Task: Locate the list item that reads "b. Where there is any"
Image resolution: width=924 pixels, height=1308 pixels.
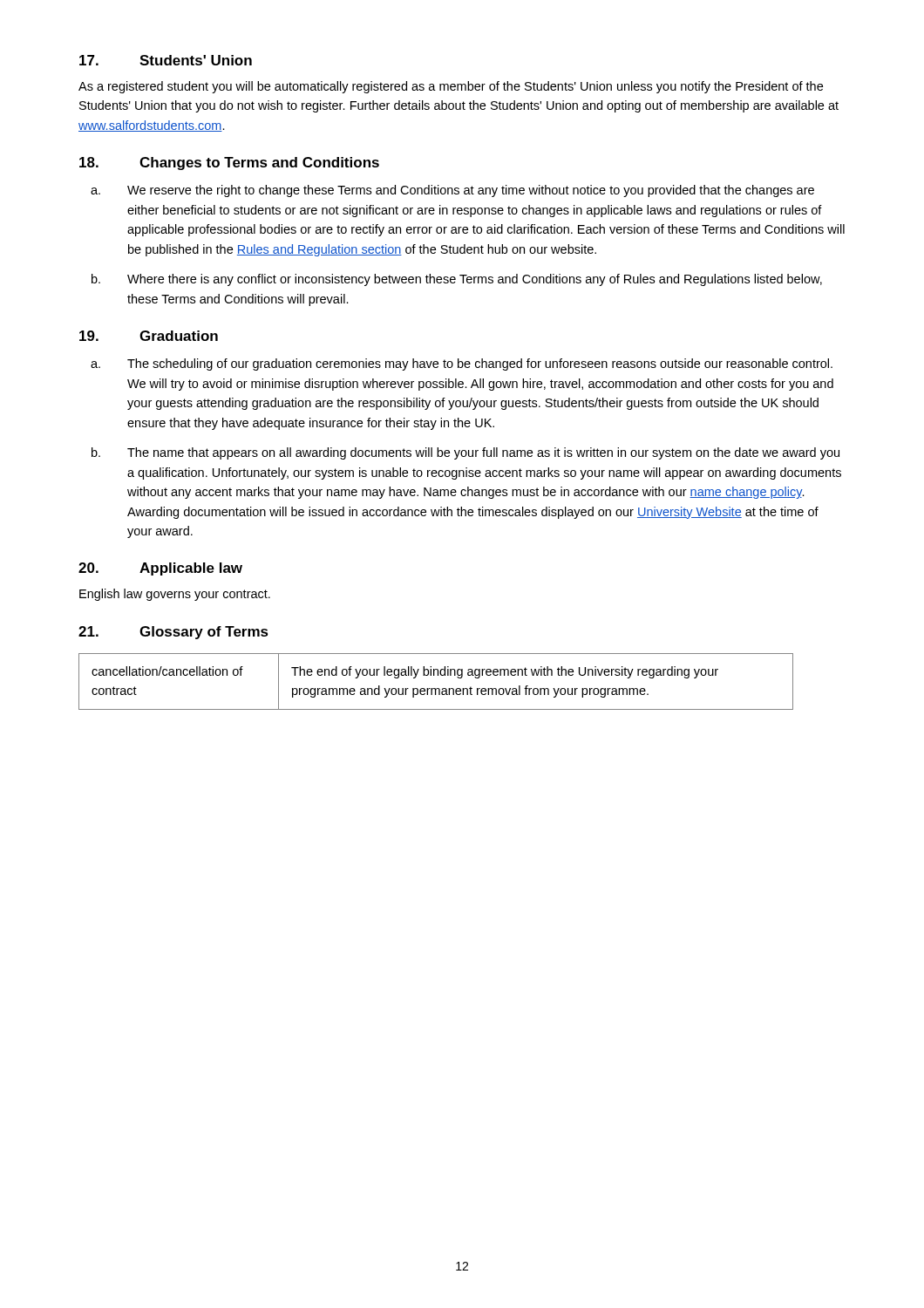Action: 462,289
